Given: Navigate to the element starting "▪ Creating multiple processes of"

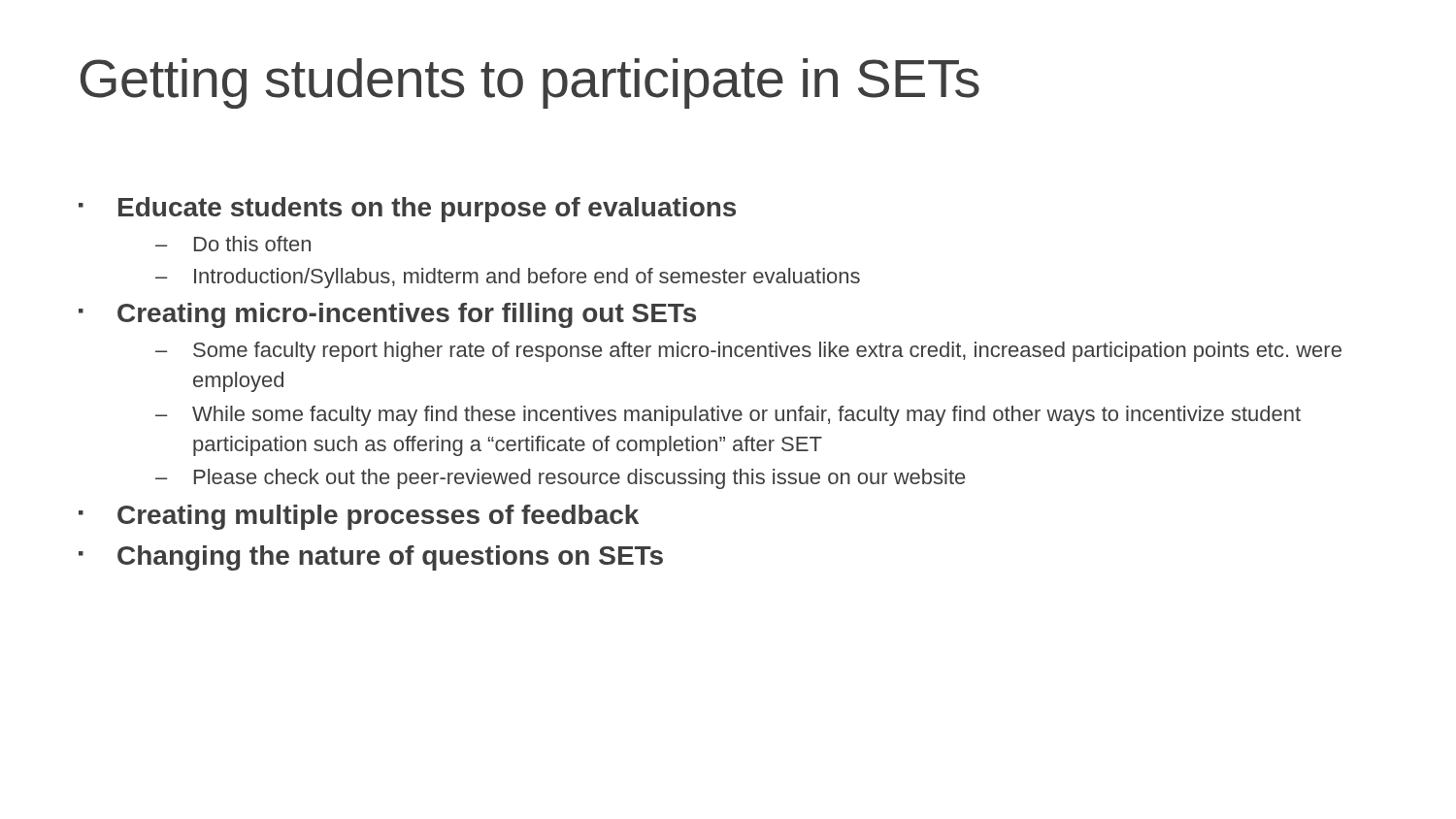Looking at the screenshot, I should 358,515.
